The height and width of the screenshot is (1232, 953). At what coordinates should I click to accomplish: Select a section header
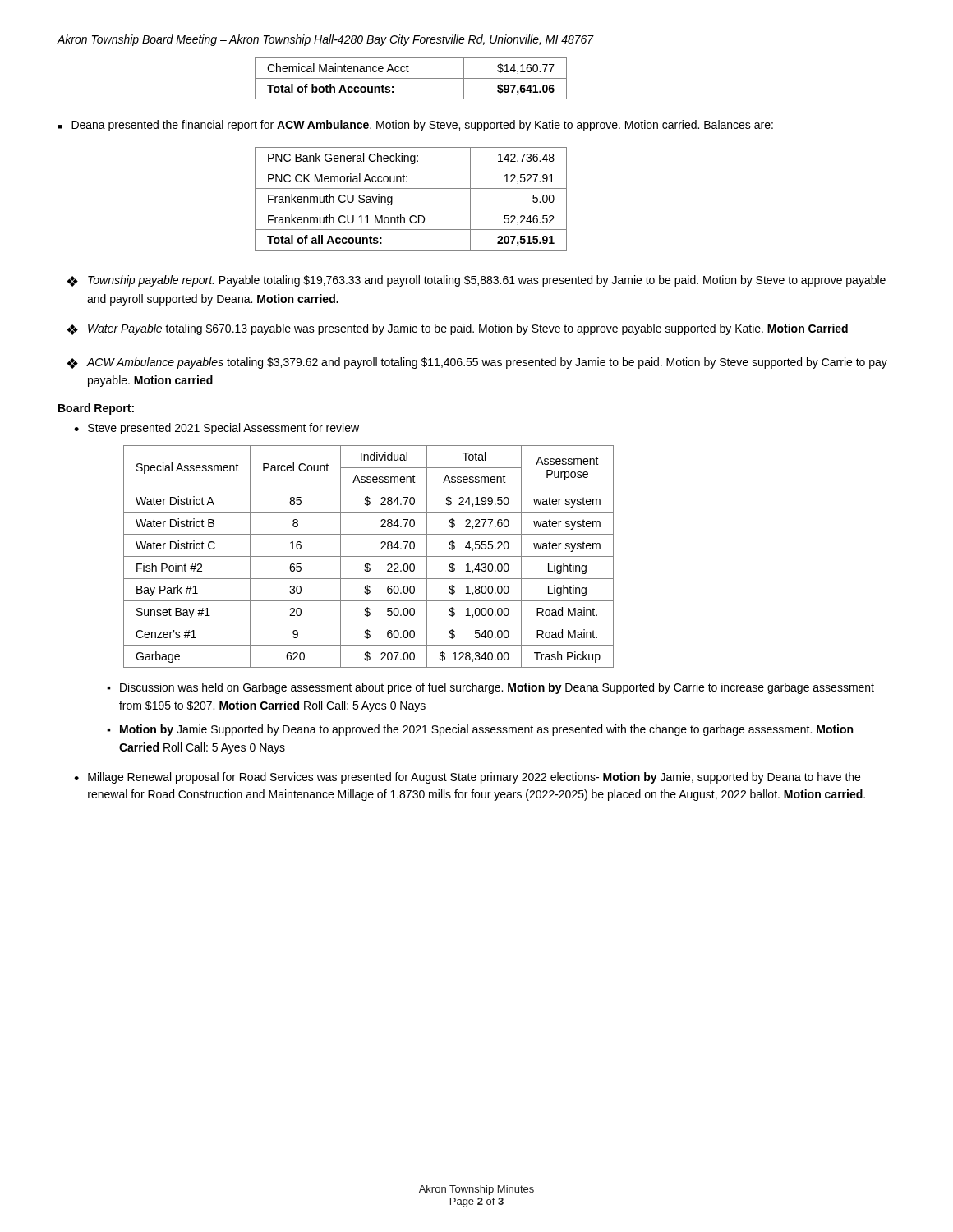96,408
